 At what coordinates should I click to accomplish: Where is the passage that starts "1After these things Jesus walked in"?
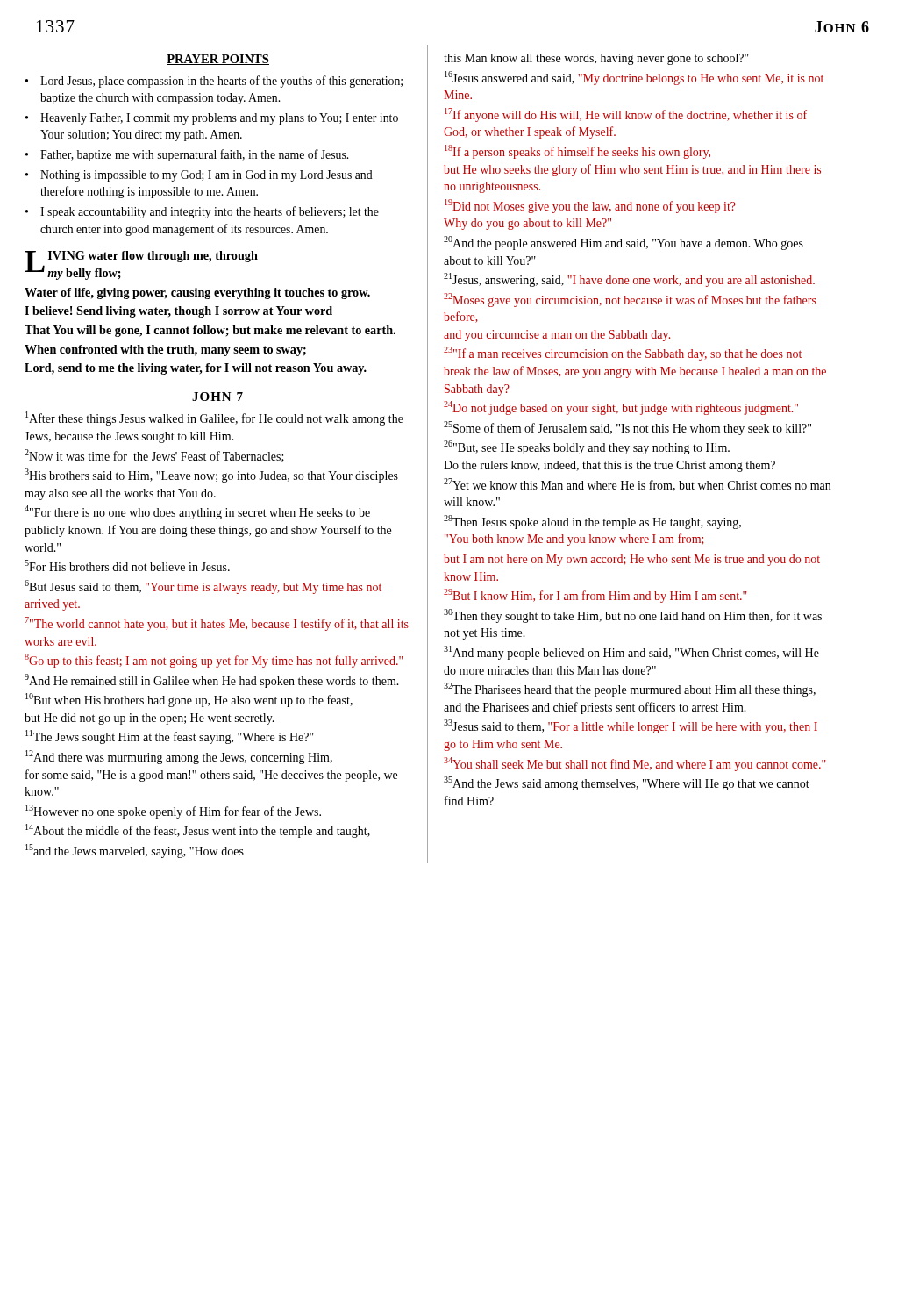coord(218,636)
